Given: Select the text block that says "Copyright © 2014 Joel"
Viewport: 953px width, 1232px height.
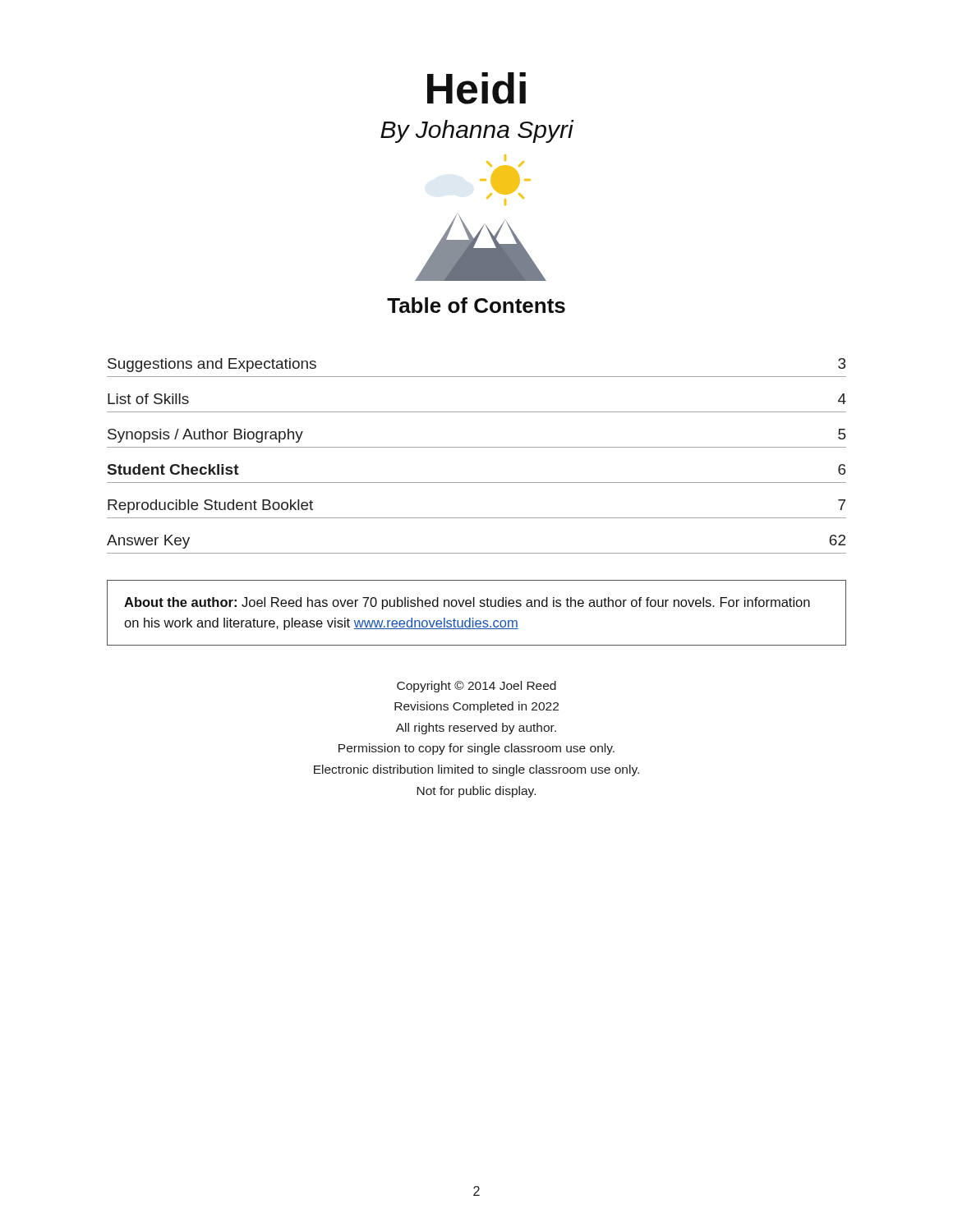Looking at the screenshot, I should pos(476,738).
